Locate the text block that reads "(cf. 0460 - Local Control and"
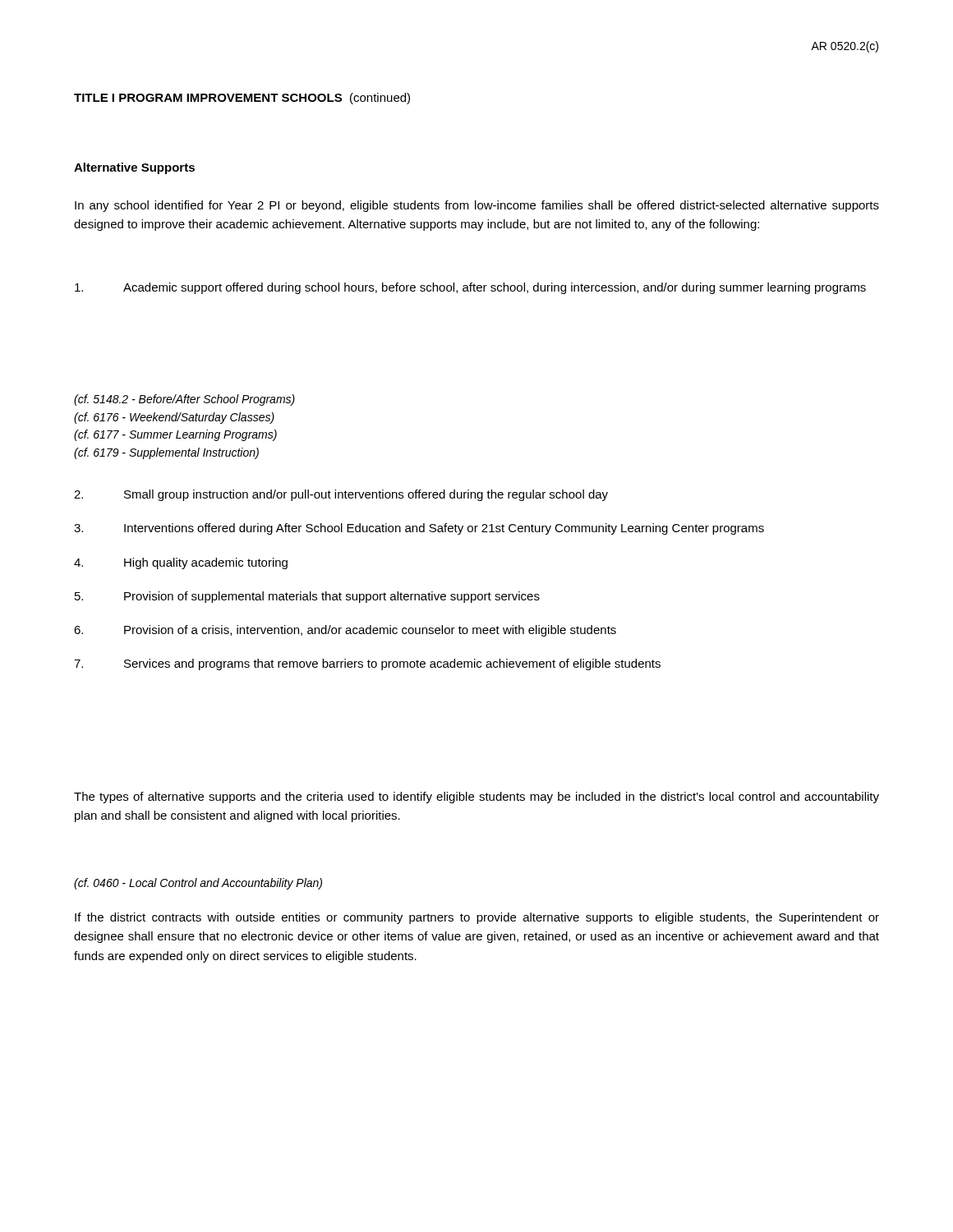The width and height of the screenshot is (953, 1232). click(198, 883)
